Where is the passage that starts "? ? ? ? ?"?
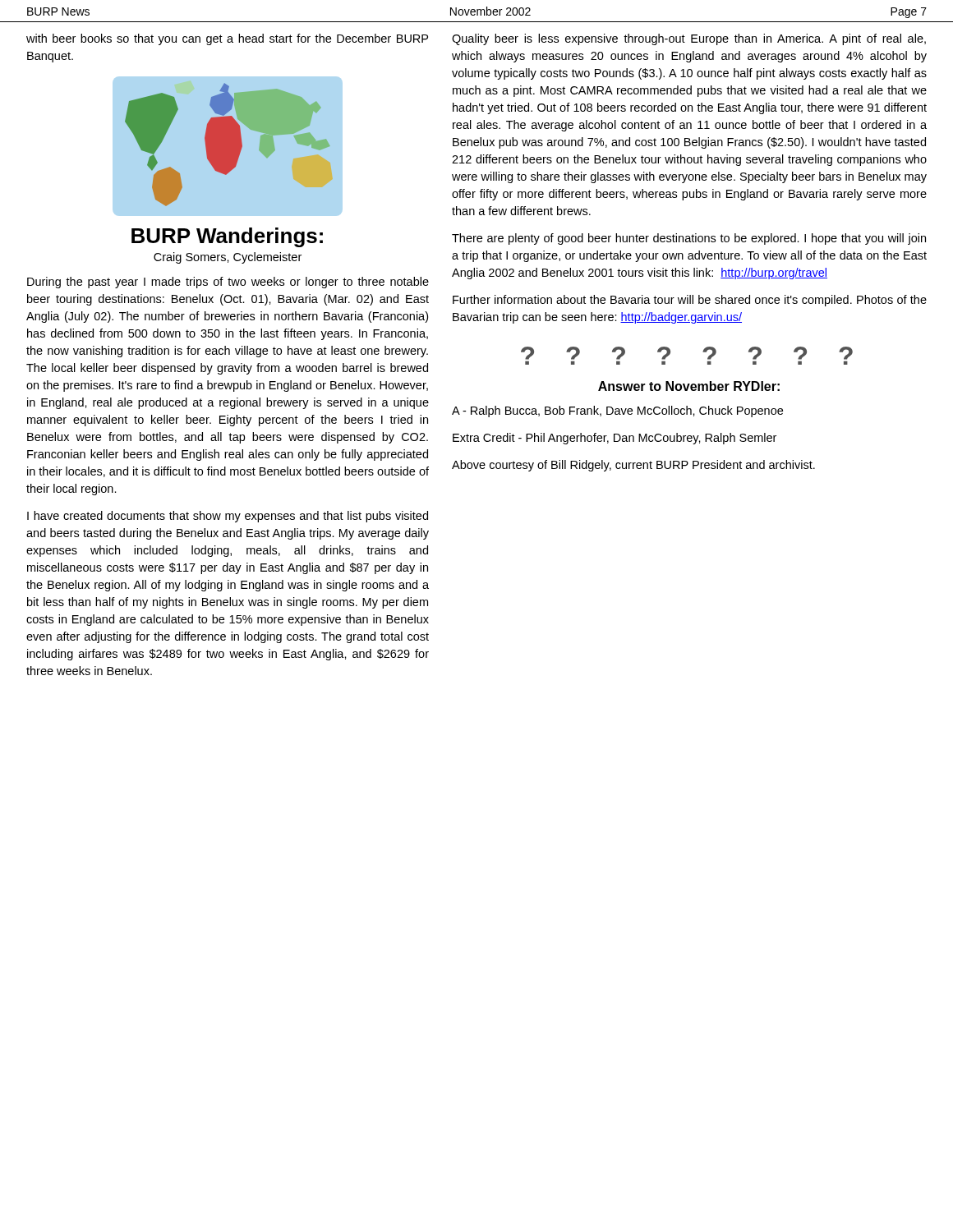 coord(575,354)
